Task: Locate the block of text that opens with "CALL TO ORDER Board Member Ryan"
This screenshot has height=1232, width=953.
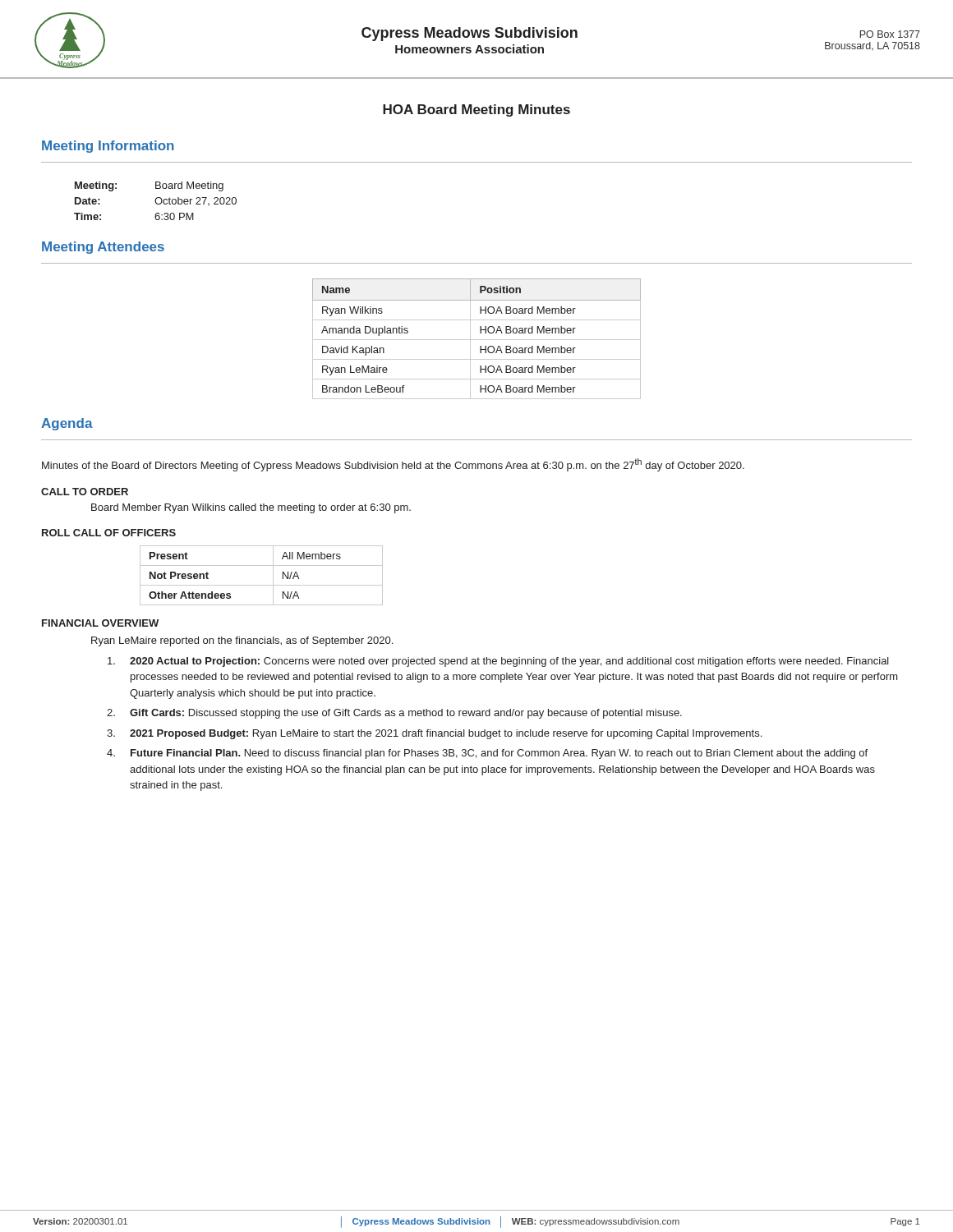Action: pyautogui.click(x=85, y=492)
